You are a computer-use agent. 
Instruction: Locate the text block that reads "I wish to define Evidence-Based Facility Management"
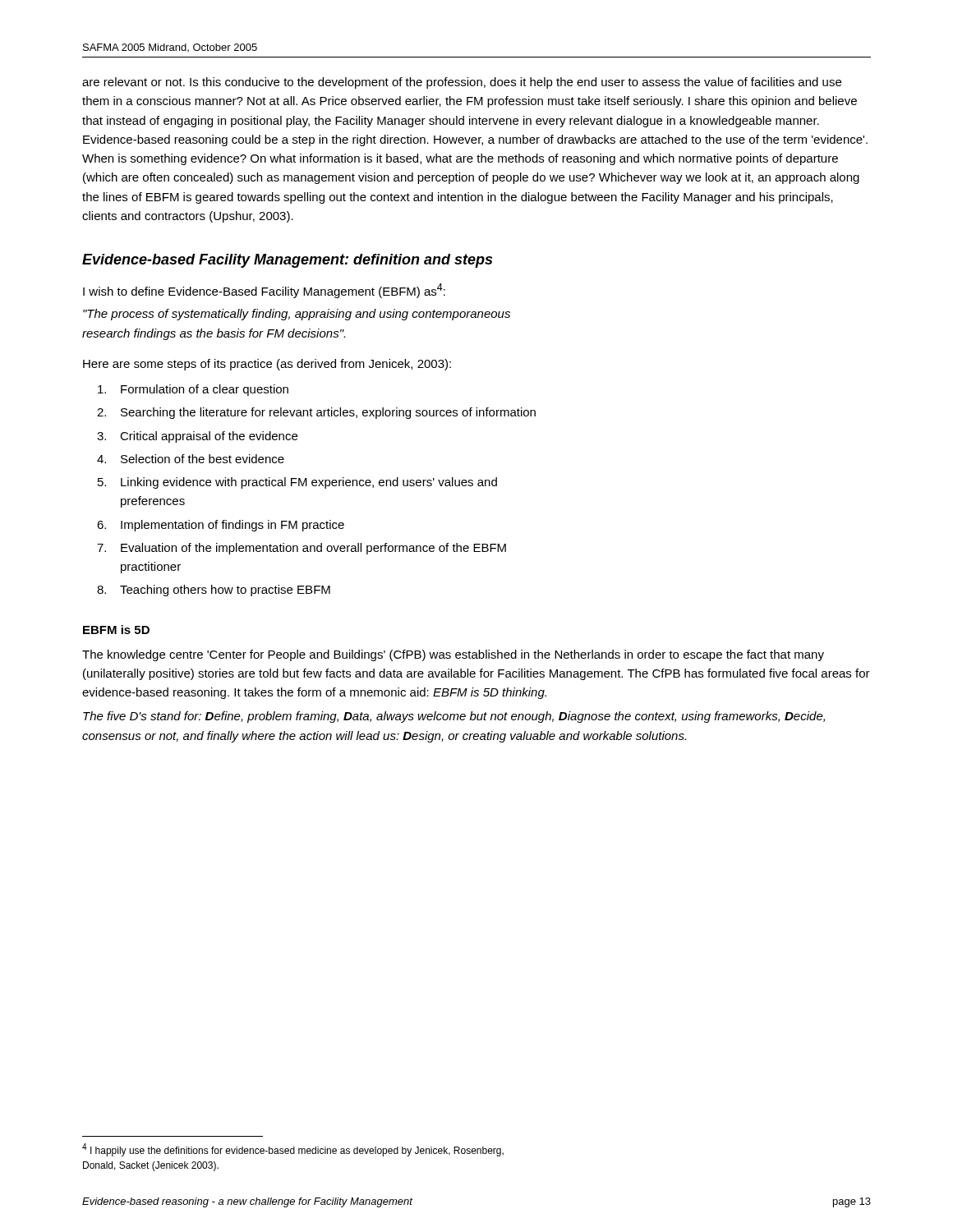[264, 290]
